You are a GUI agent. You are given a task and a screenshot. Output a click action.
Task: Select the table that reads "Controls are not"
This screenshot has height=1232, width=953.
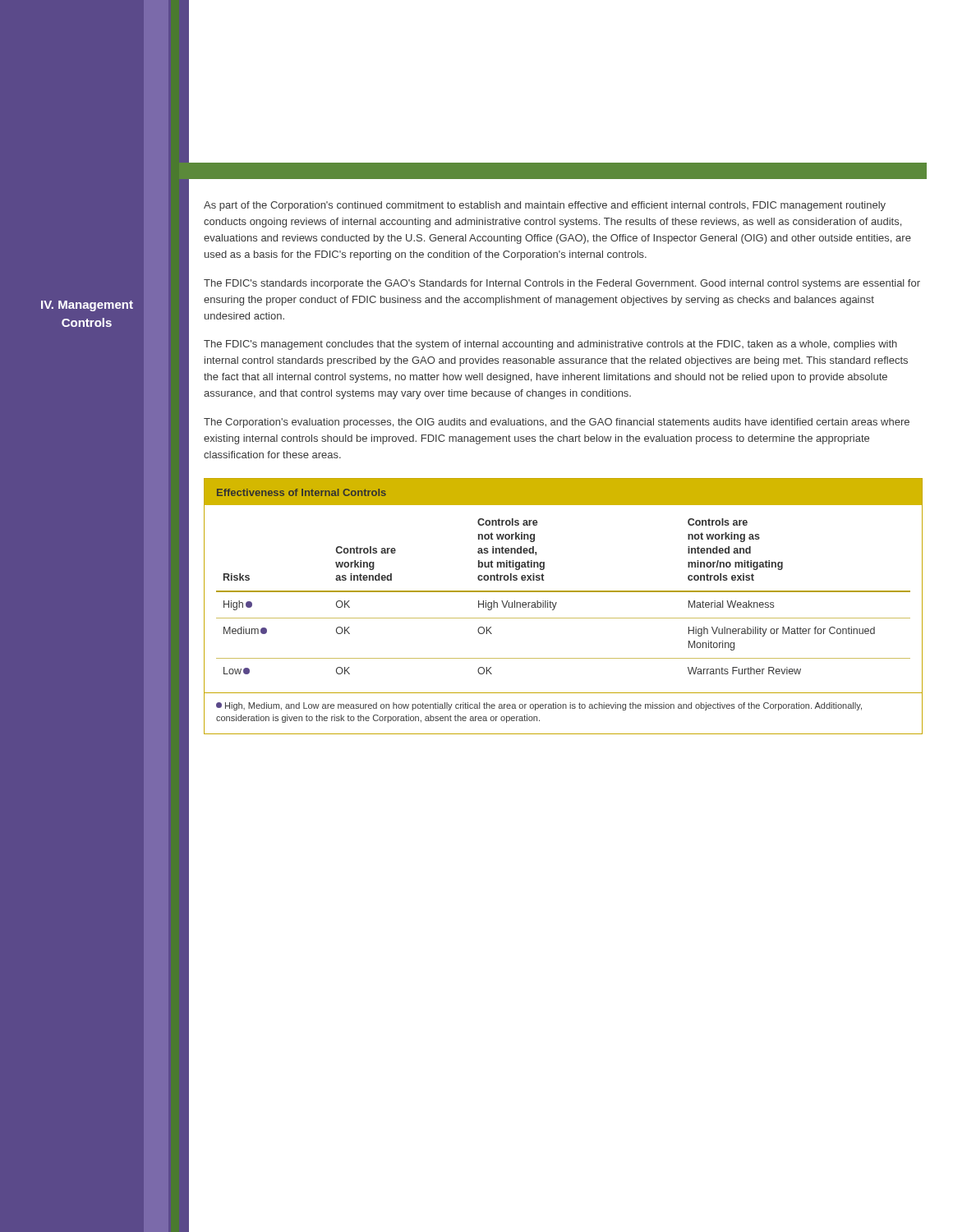pos(563,606)
